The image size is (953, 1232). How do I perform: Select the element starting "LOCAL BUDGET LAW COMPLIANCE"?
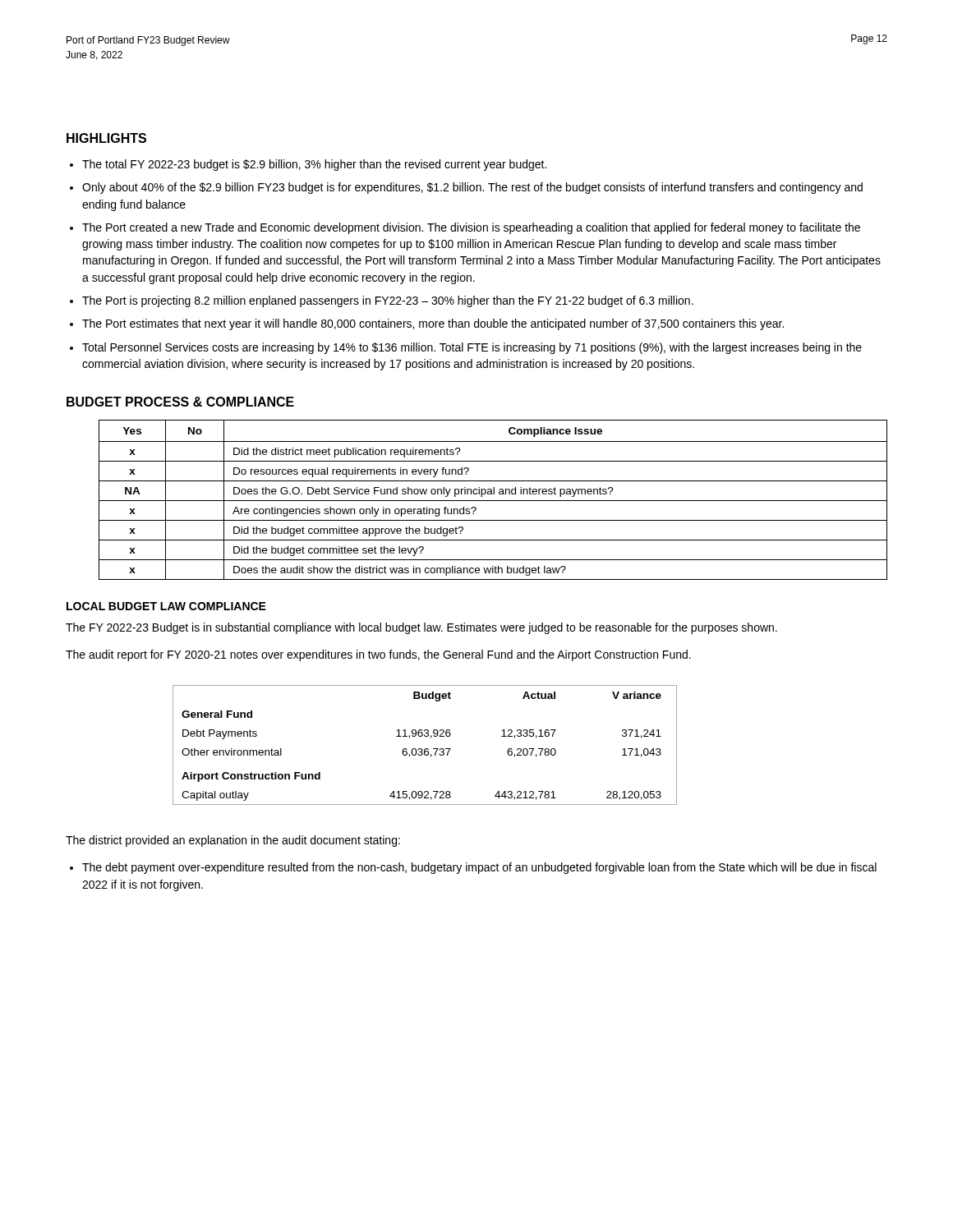166,606
